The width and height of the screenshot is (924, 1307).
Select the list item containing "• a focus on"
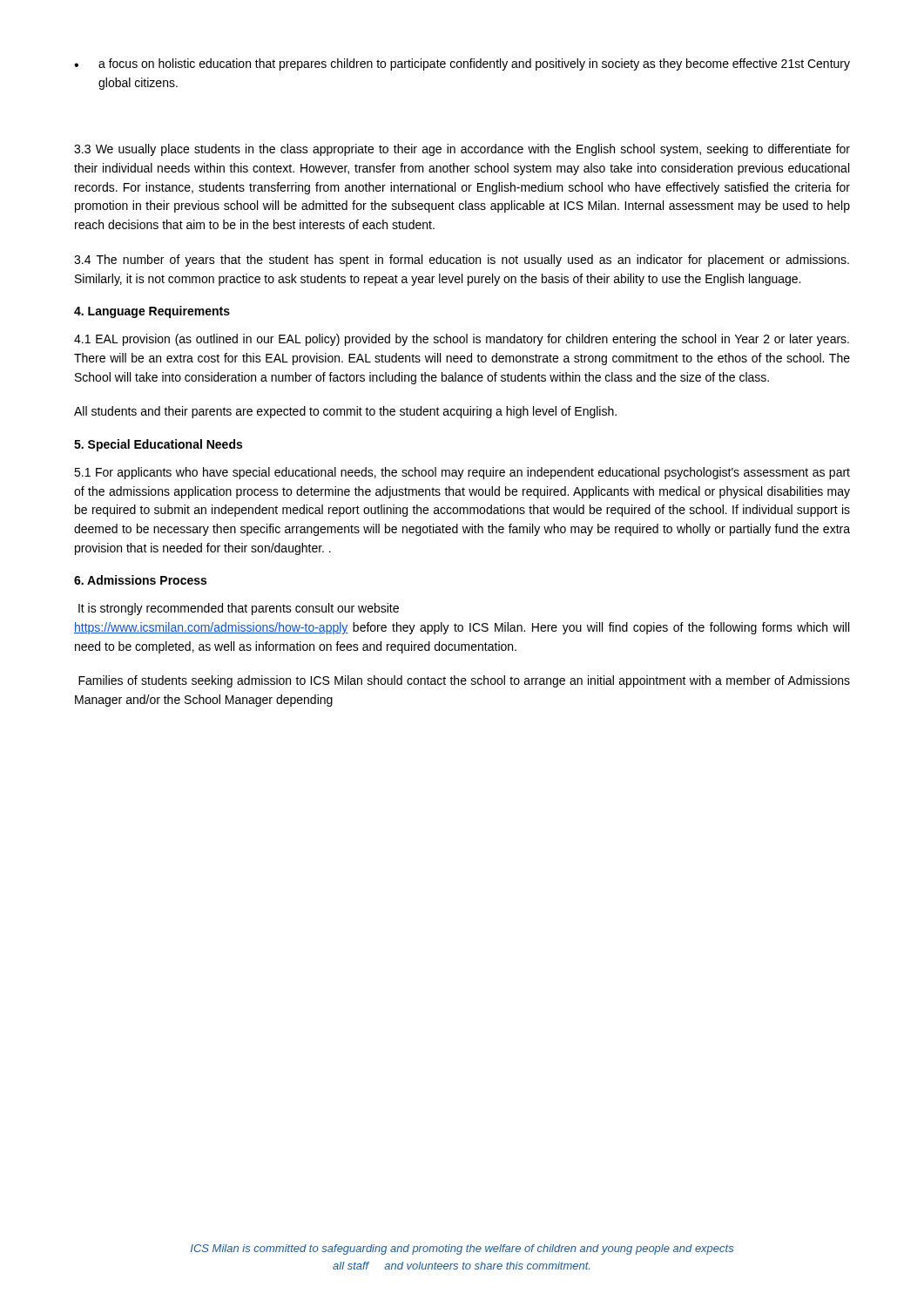[x=462, y=74]
